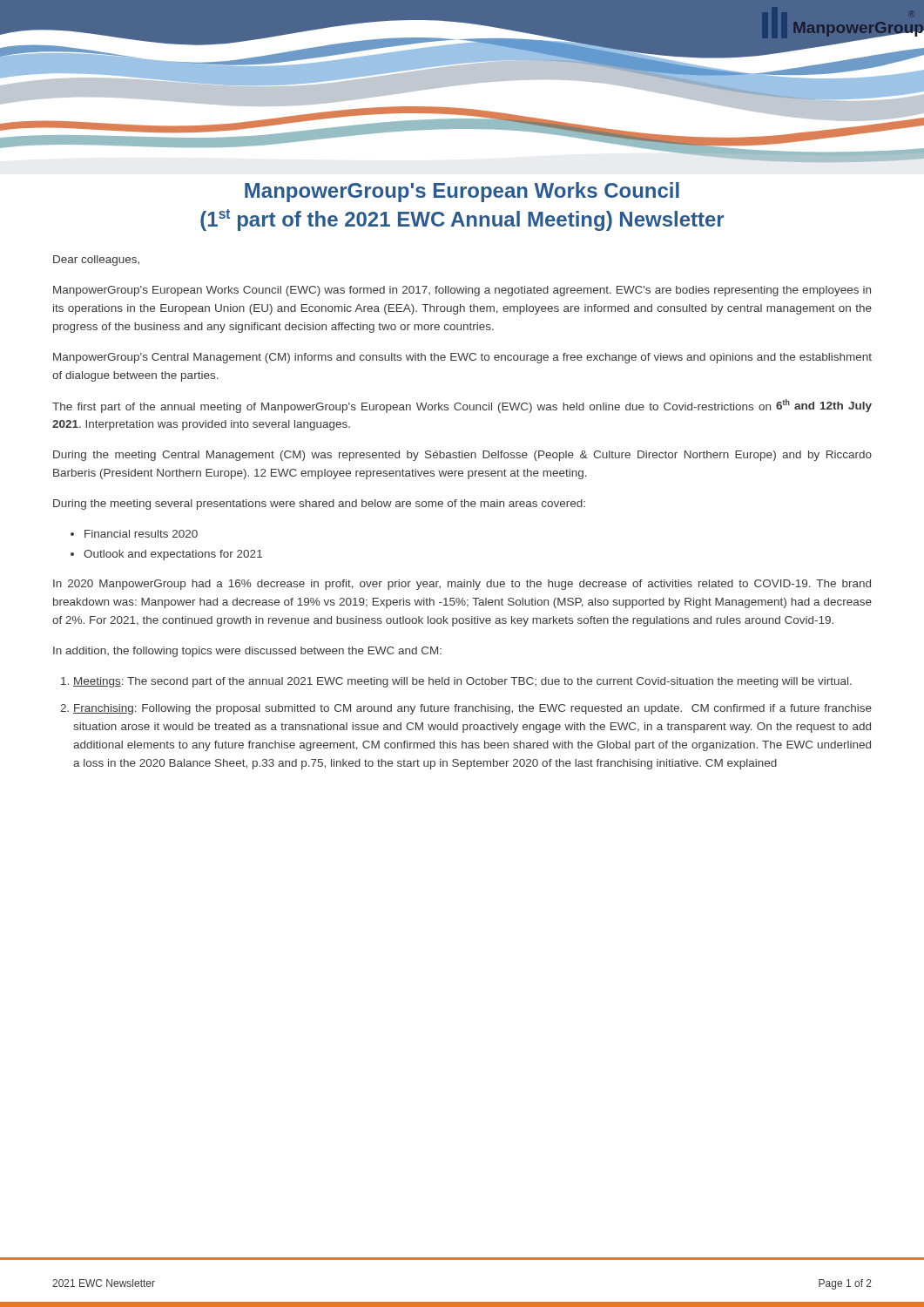Where does it say "Financial results 2020"?

click(141, 533)
